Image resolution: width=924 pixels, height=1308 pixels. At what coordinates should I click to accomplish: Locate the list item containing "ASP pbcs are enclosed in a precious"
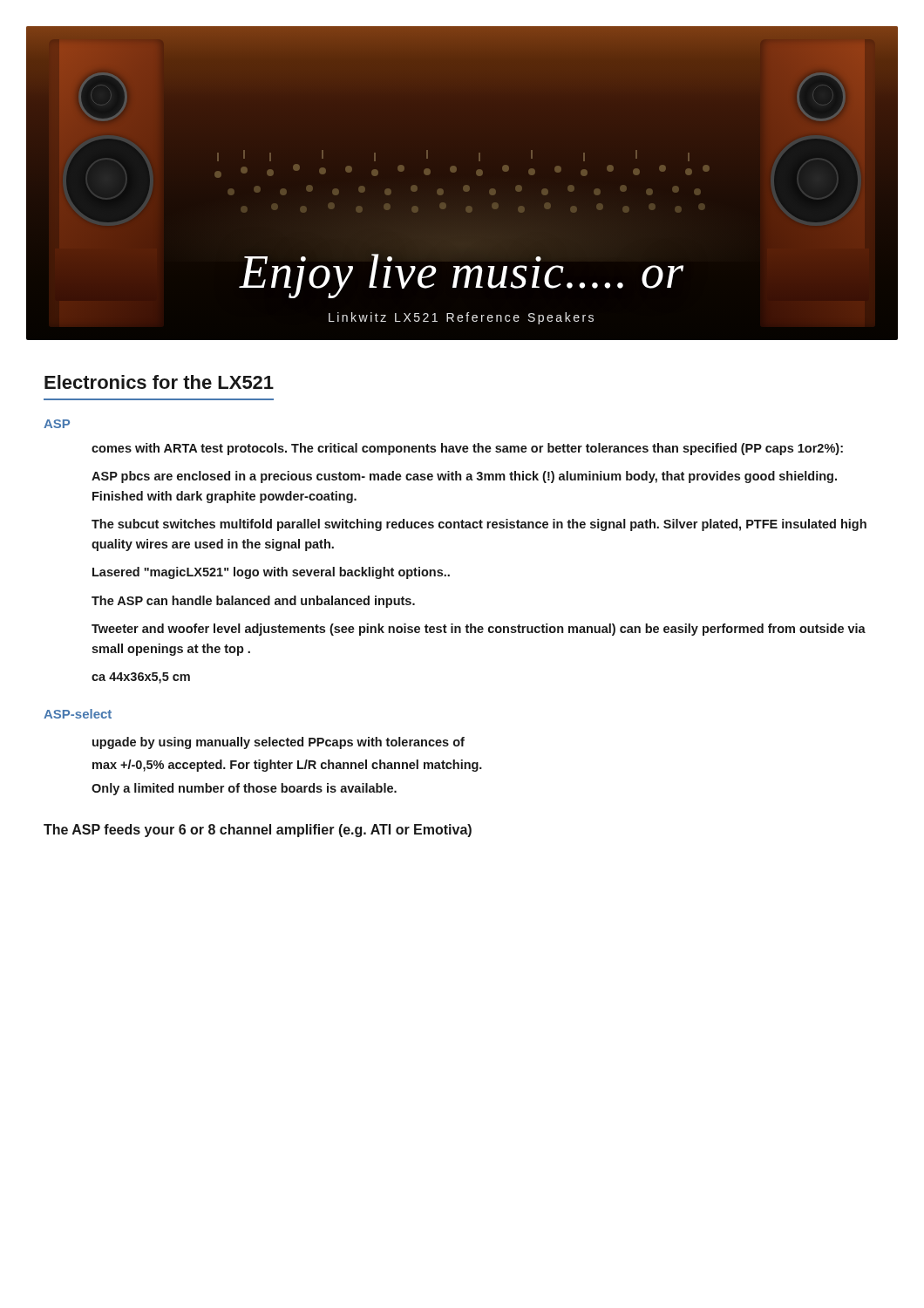465,486
